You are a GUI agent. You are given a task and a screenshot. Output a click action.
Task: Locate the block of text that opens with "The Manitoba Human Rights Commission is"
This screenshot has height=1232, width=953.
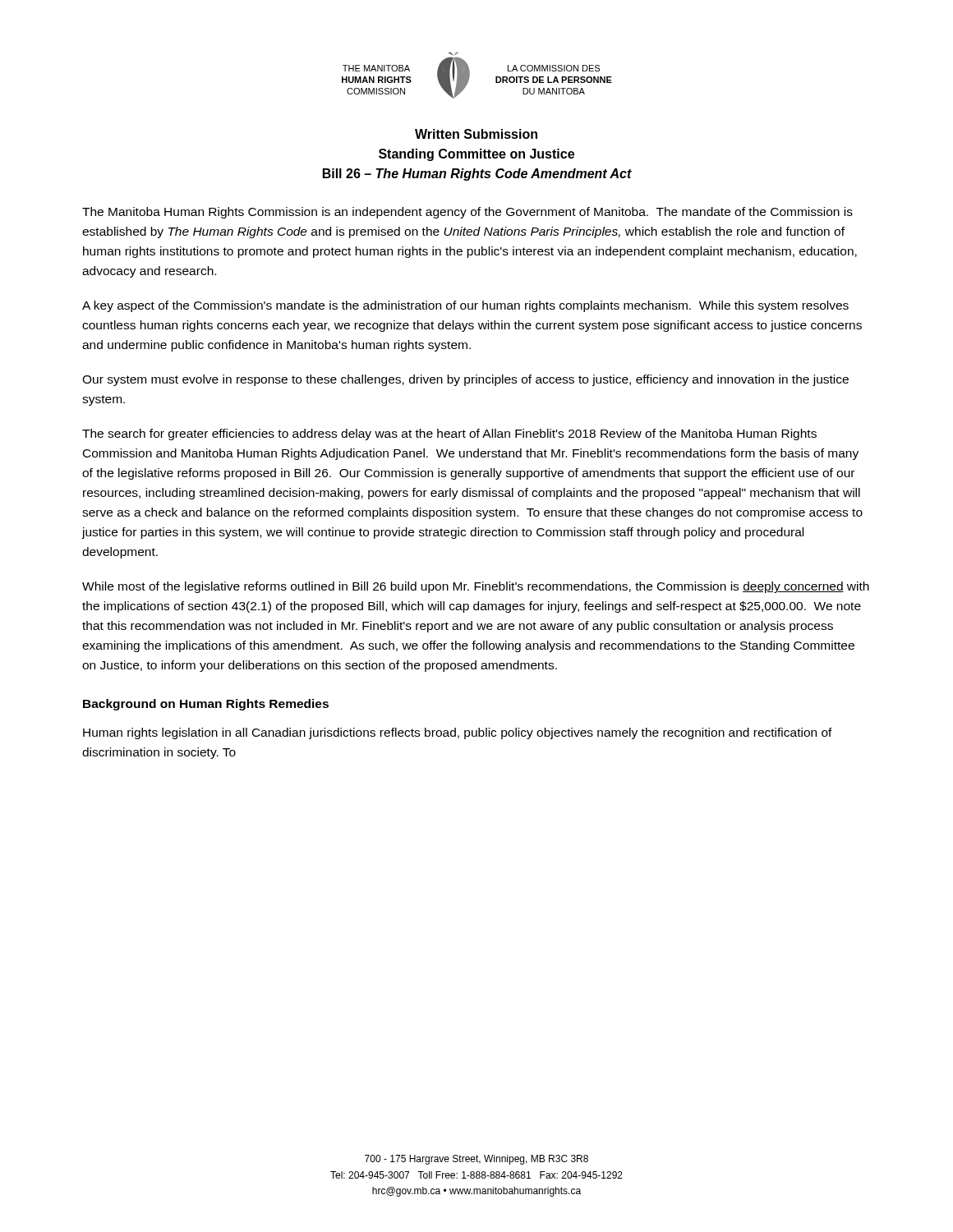pyautogui.click(x=470, y=241)
